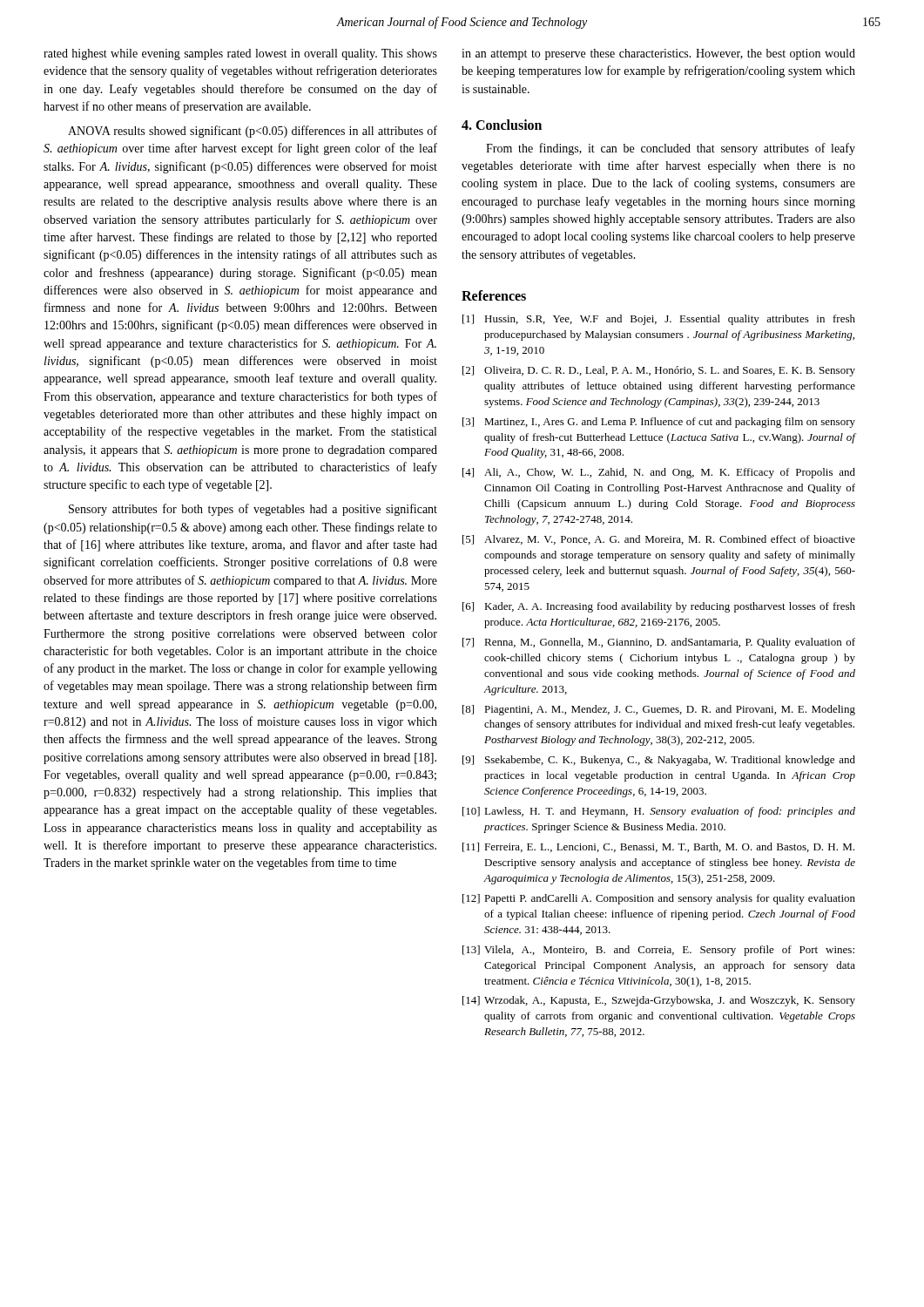Find the text block that says "From the findings, it can be"
Image resolution: width=924 pixels, height=1307 pixels.
point(658,202)
